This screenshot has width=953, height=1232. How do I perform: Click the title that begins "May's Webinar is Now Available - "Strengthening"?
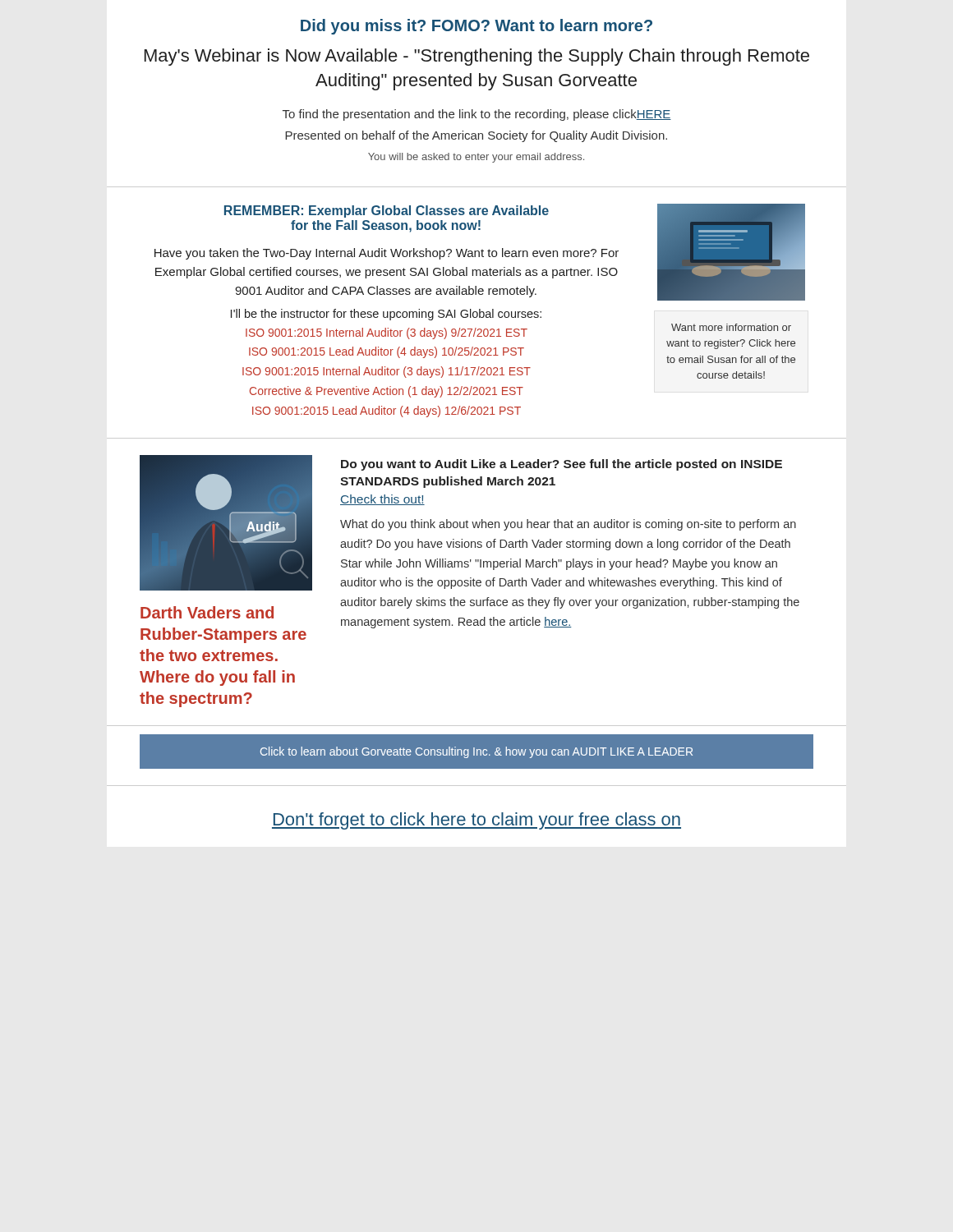[x=476, y=68]
